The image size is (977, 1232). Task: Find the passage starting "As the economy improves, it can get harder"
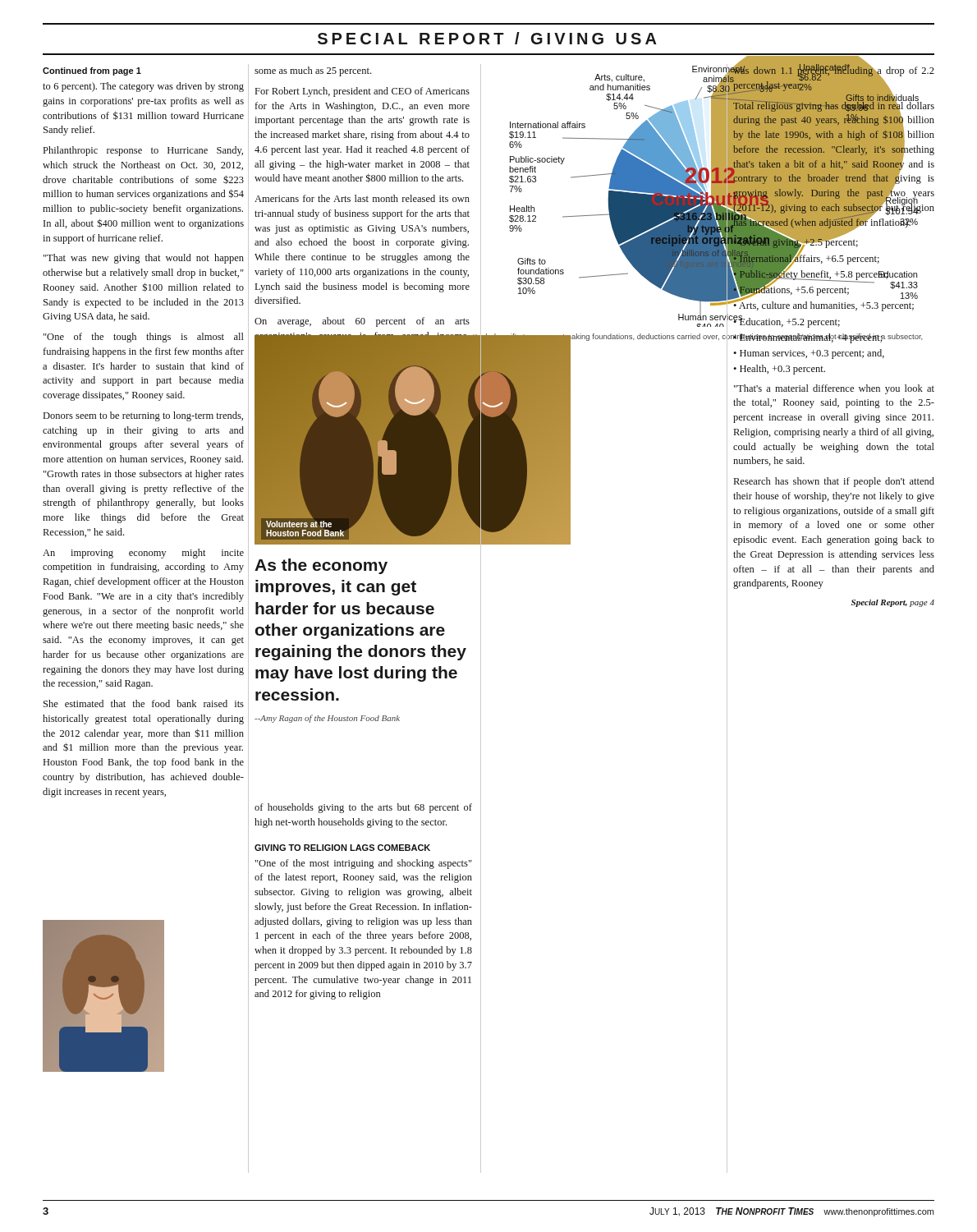[x=363, y=640]
